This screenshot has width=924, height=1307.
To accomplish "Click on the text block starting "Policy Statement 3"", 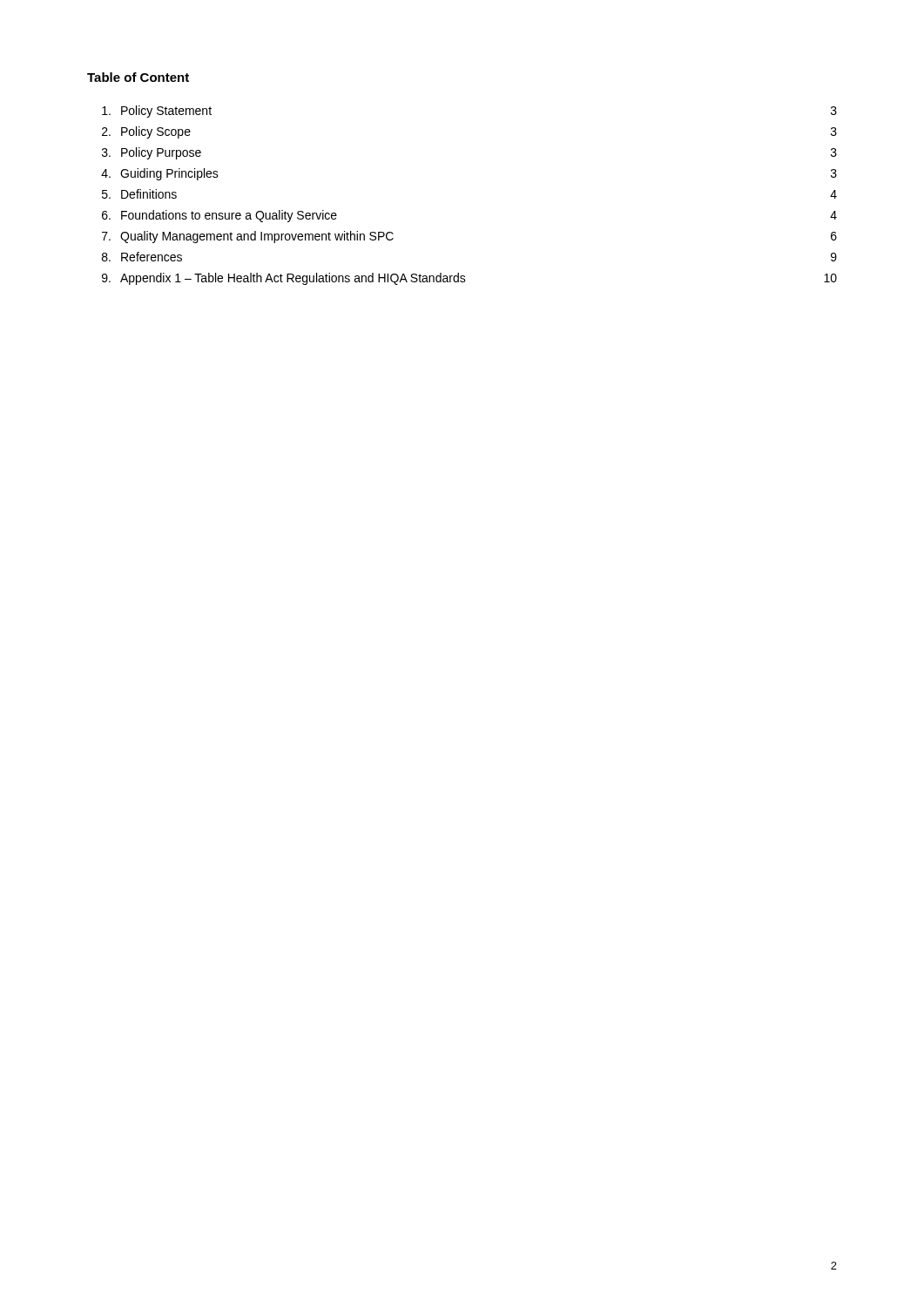I will coord(148,111).
